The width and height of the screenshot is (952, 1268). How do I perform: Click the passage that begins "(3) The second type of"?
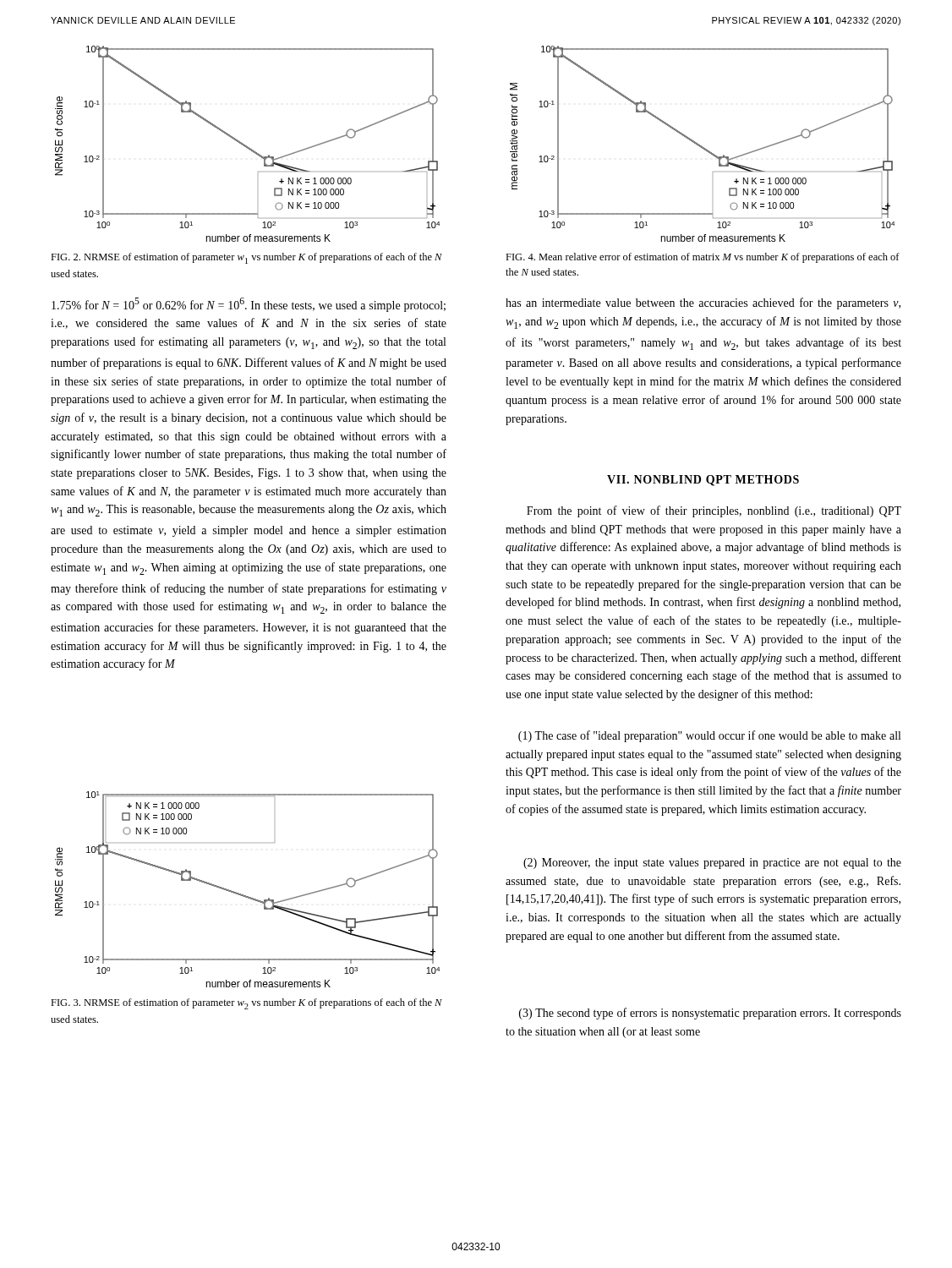click(703, 1022)
